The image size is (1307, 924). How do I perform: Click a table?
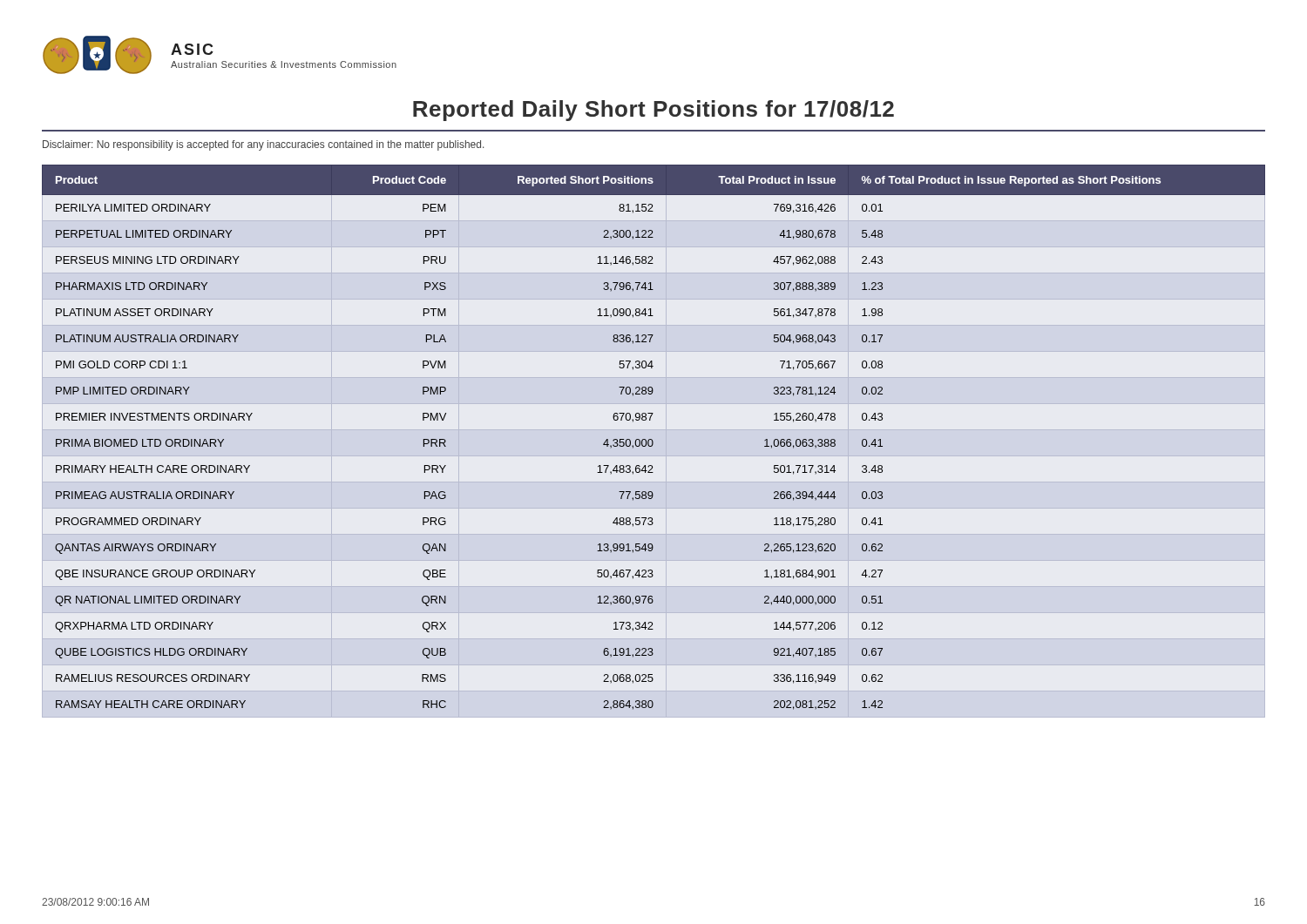(654, 441)
